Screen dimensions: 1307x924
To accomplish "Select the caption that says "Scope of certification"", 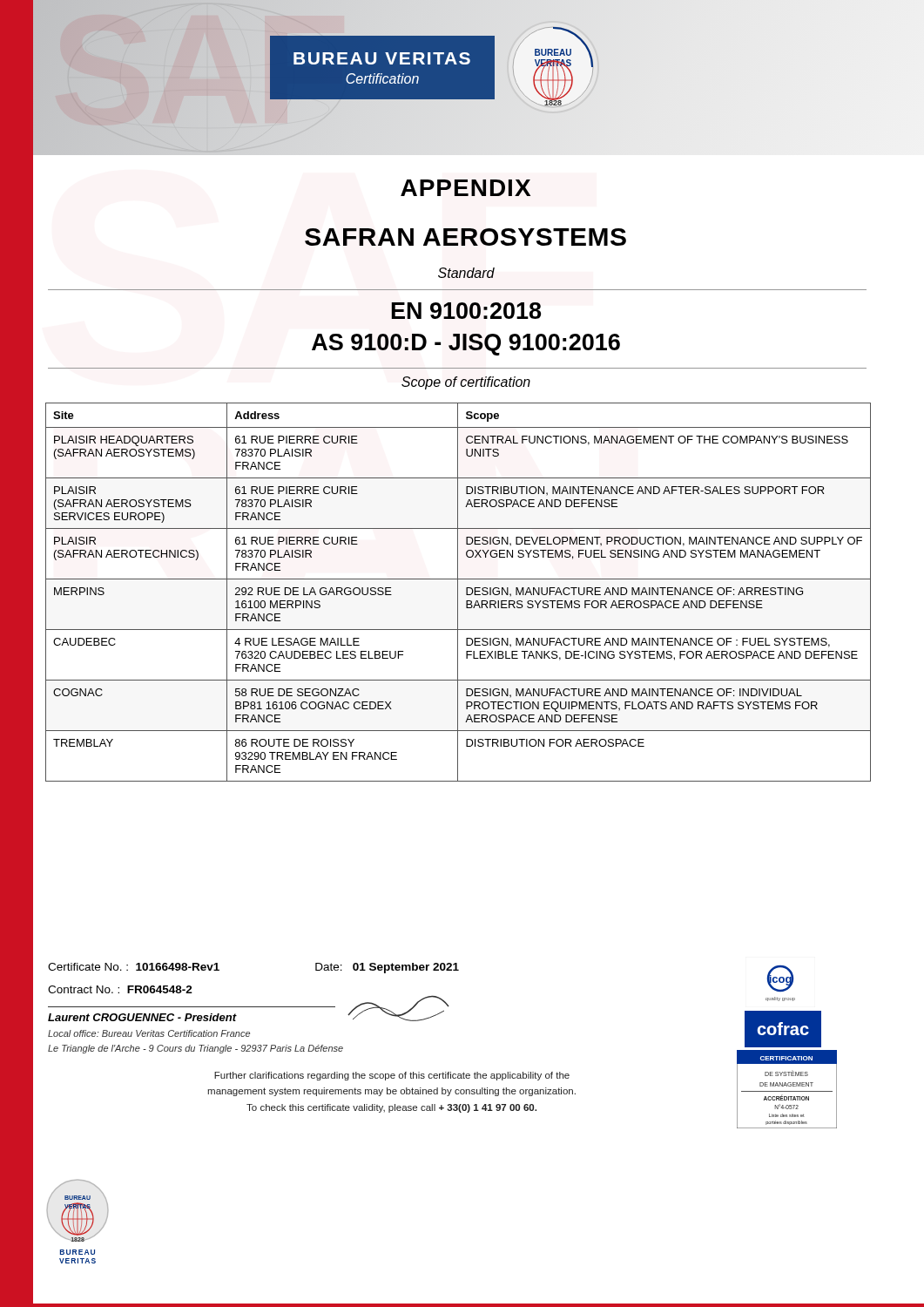I will (x=466, y=382).
